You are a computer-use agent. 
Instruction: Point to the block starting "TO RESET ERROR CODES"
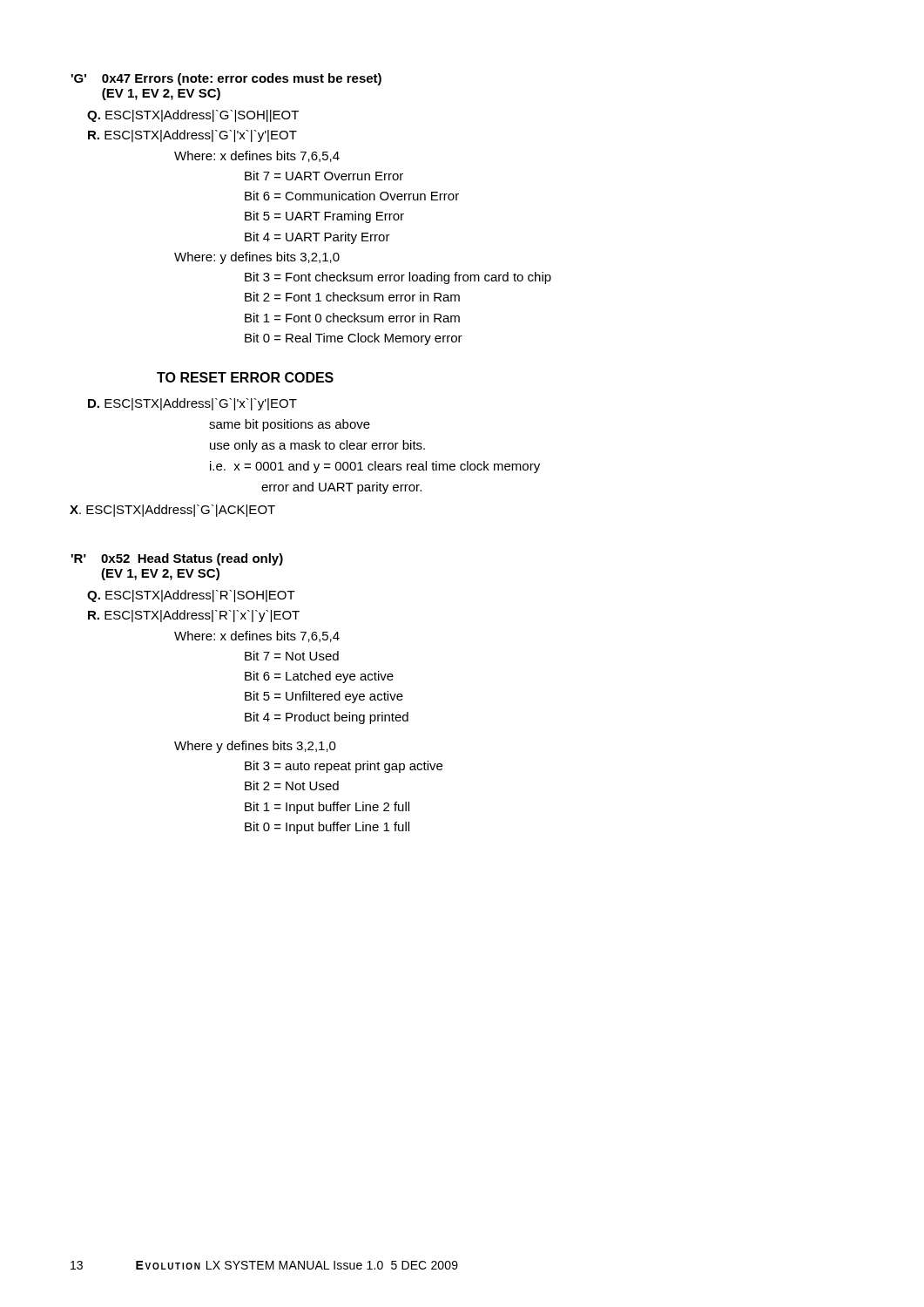pyautogui.click(x=245, y=378)
